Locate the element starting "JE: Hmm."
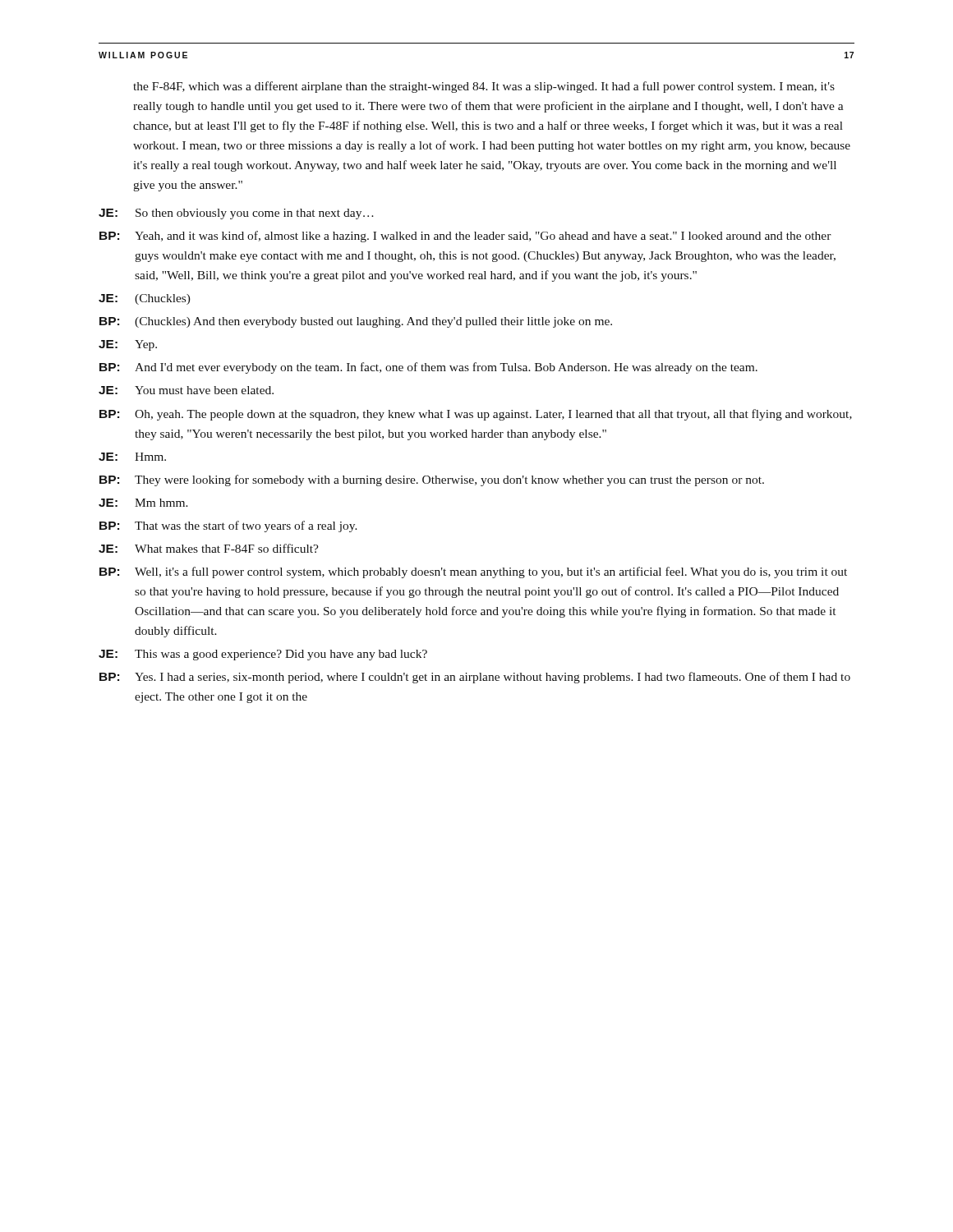Screen dimensions: 1232x953 click(132, 457)
